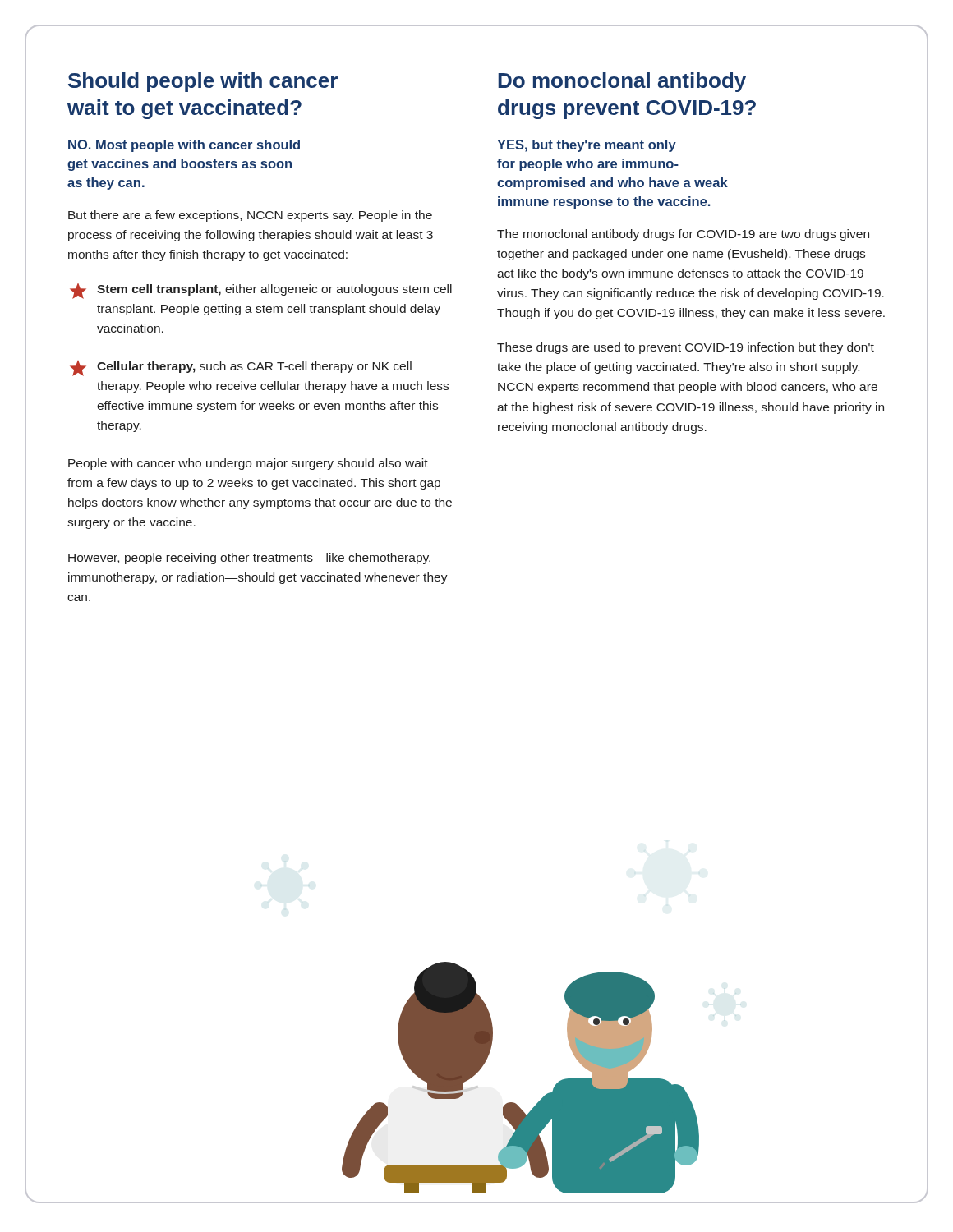Locate the text block starting "However, people receiving other treatments—like chemotherapy,"
Image resolution: width=953 pixels, height=1232 pixels.
coord(262,577)
